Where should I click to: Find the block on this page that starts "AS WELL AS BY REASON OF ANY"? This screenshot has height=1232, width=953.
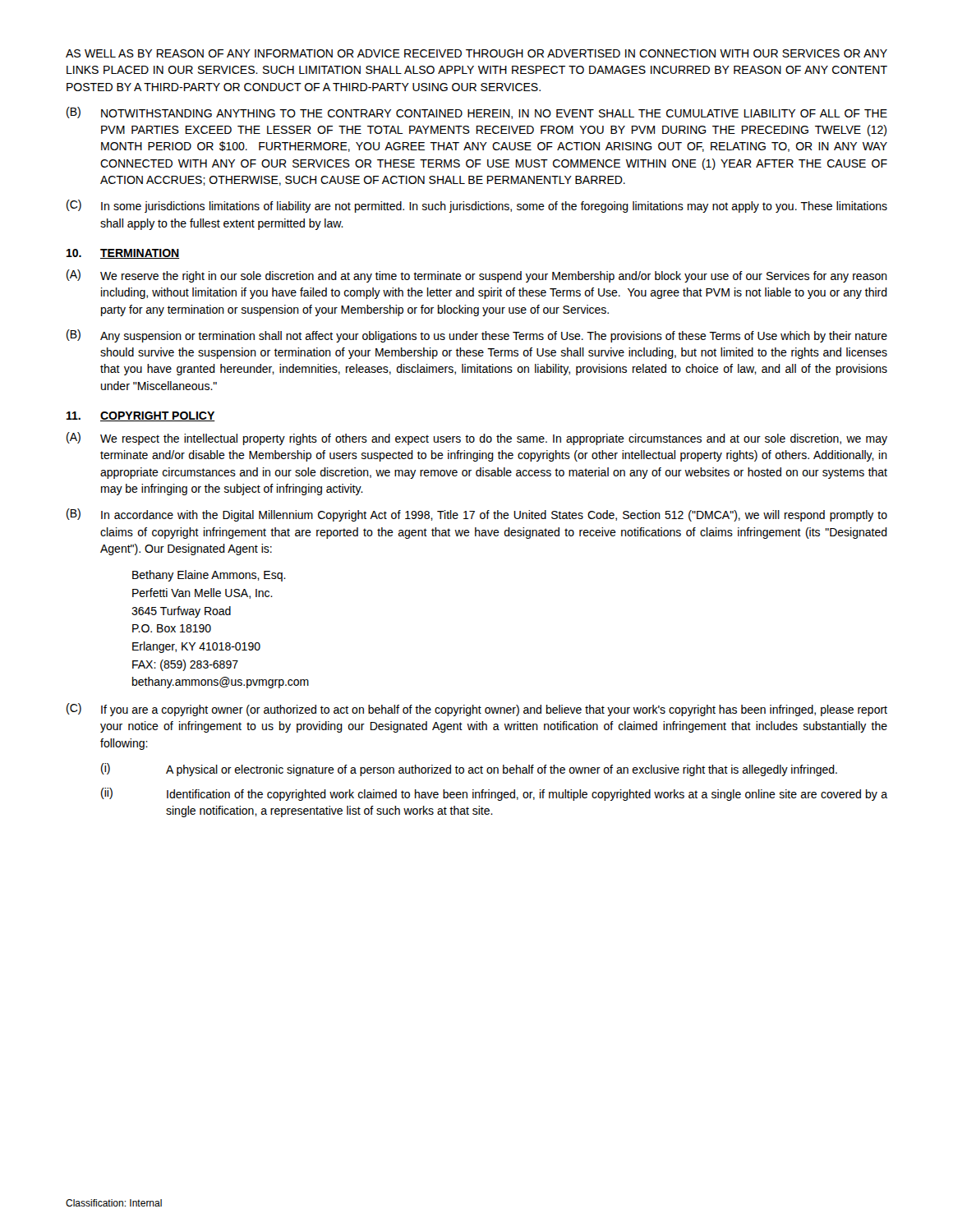[476, 70]
